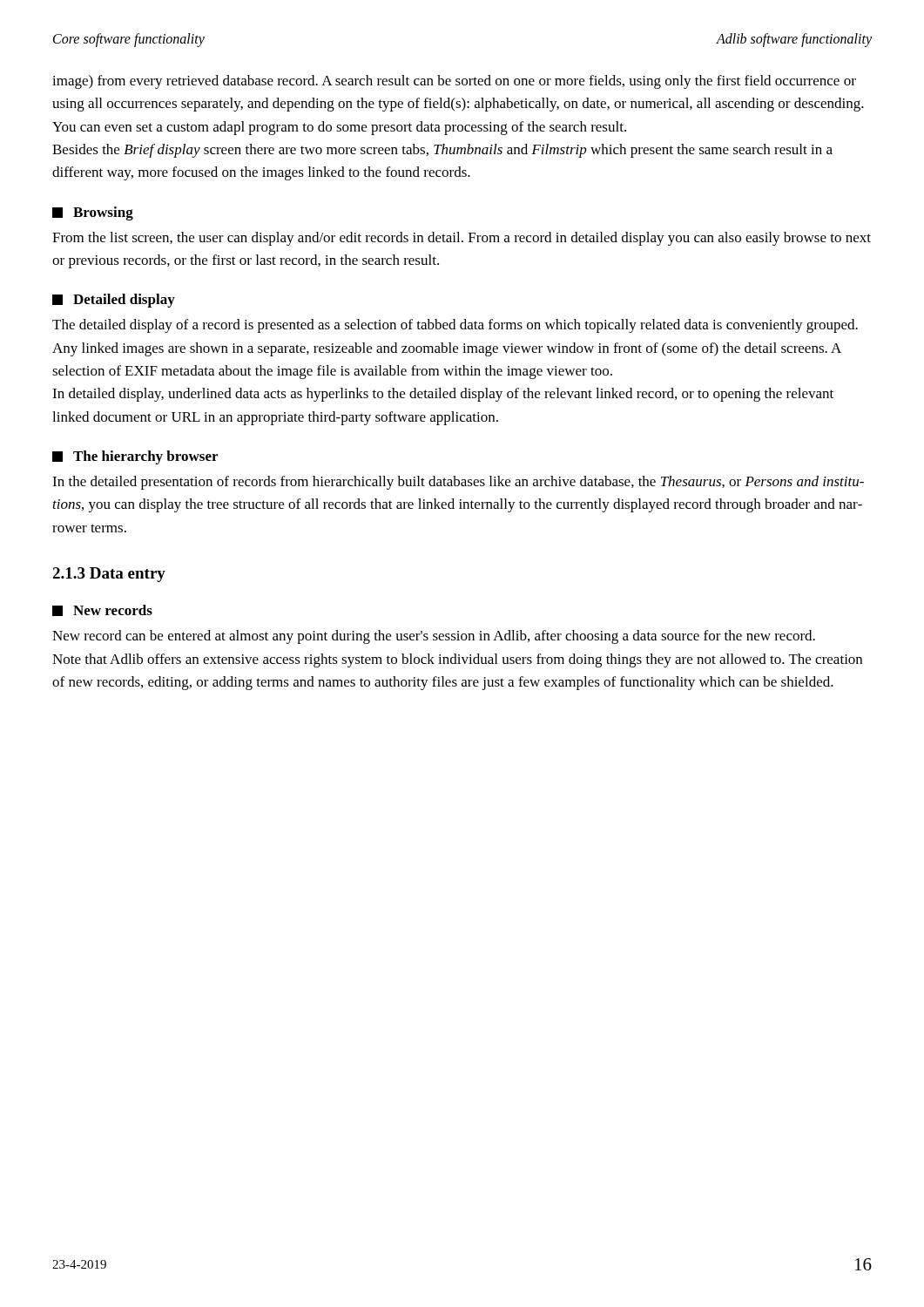
Task: Locate the section header containing "The hierarchy browser"
Action: pyautogui.click(x=135, y=457)
